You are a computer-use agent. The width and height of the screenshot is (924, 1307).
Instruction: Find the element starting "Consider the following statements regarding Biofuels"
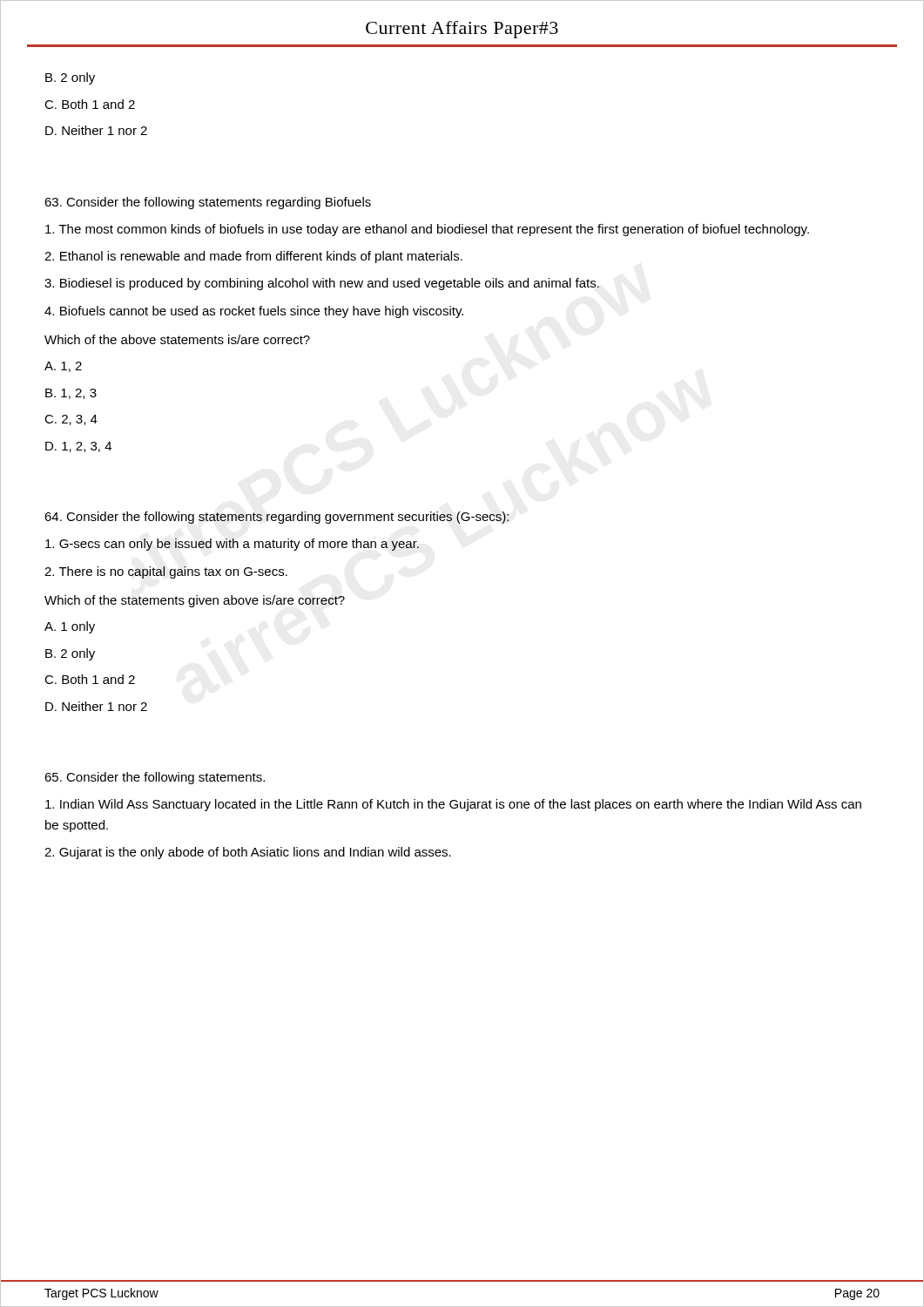point(208,201)
